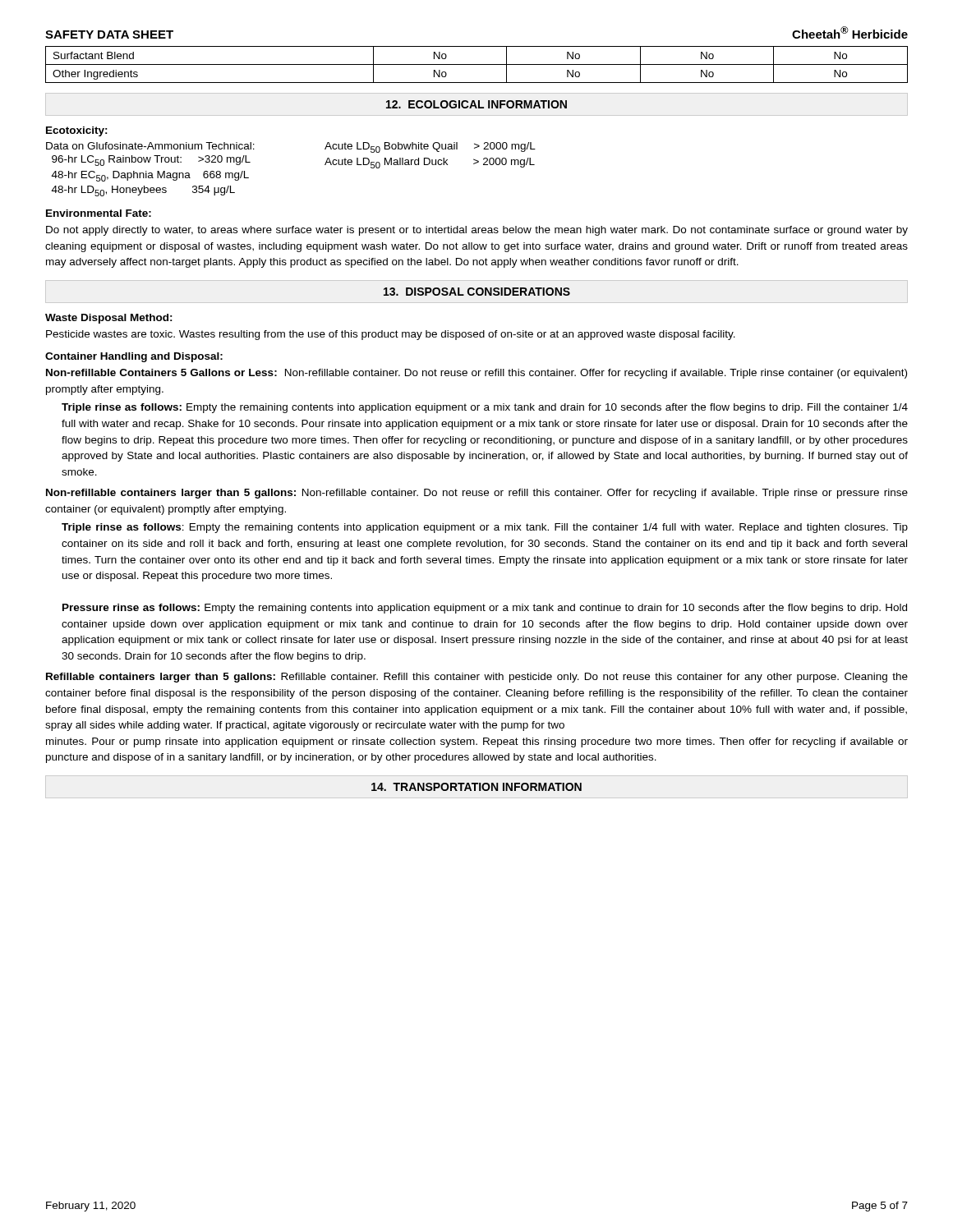Point to the text block starting "Data on Glufosinate-Ammonium Technical:"

tap(476, 169)
